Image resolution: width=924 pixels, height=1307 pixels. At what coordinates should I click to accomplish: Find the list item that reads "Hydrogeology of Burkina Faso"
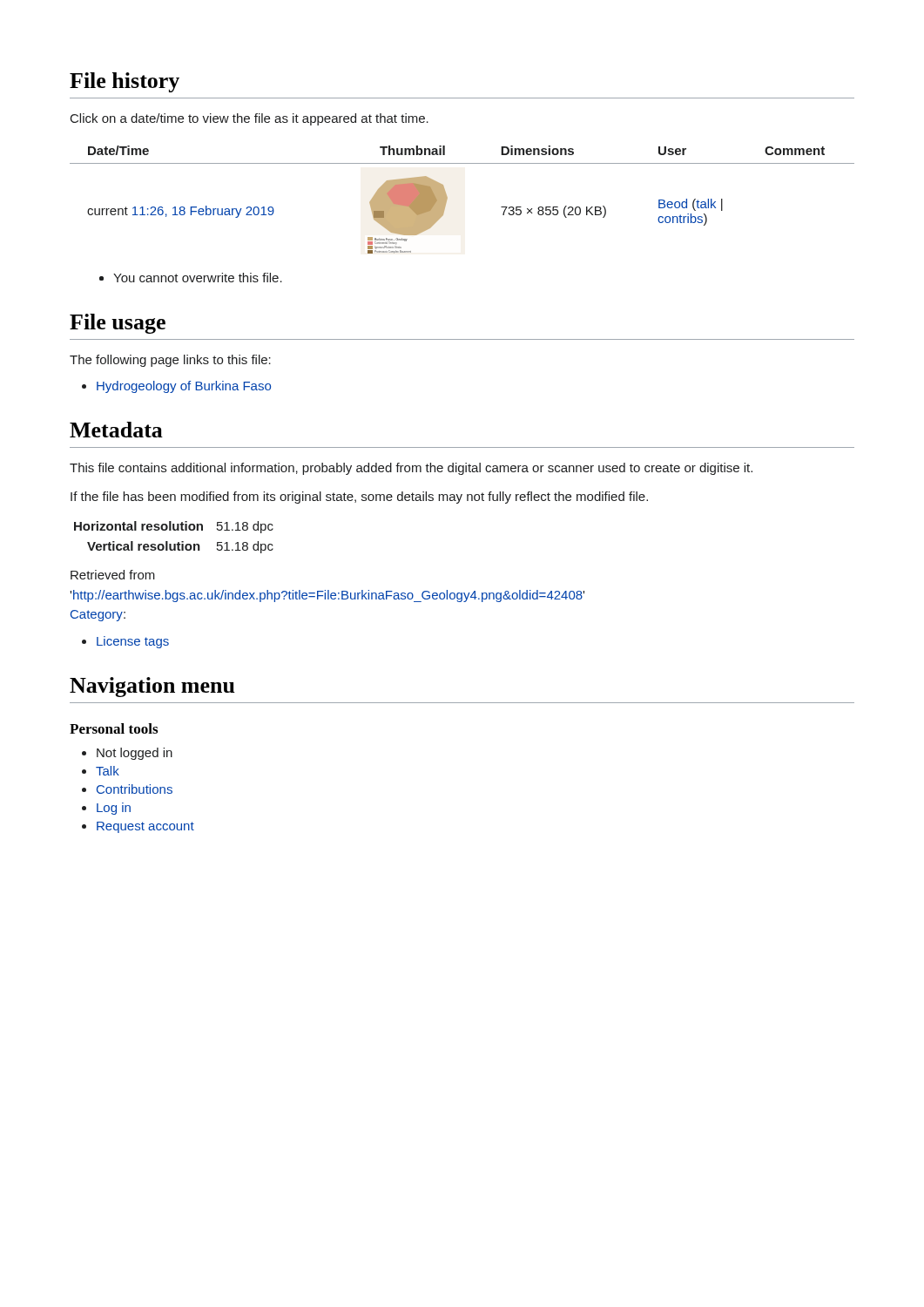184,387
